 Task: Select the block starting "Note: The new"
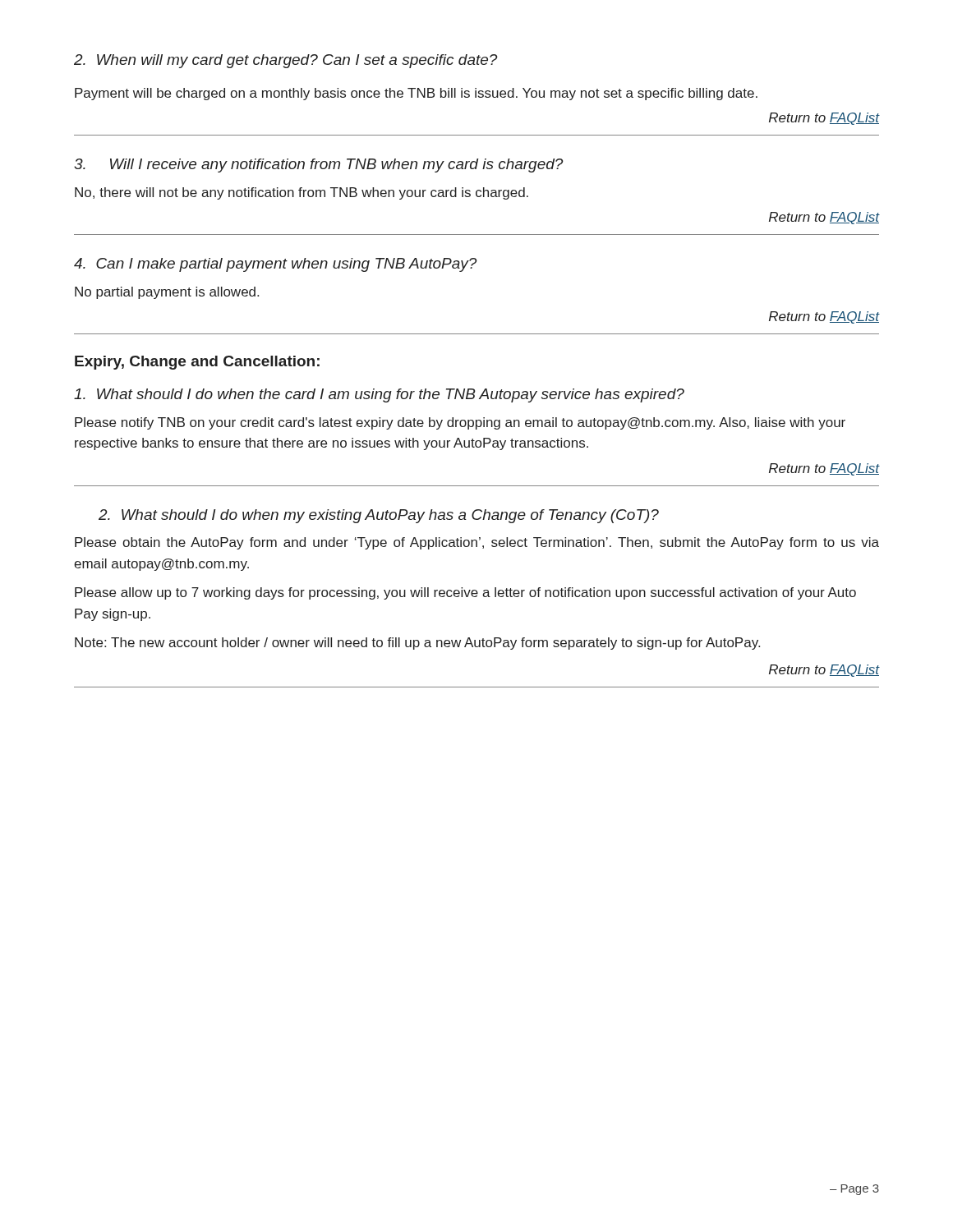[476, 643]
